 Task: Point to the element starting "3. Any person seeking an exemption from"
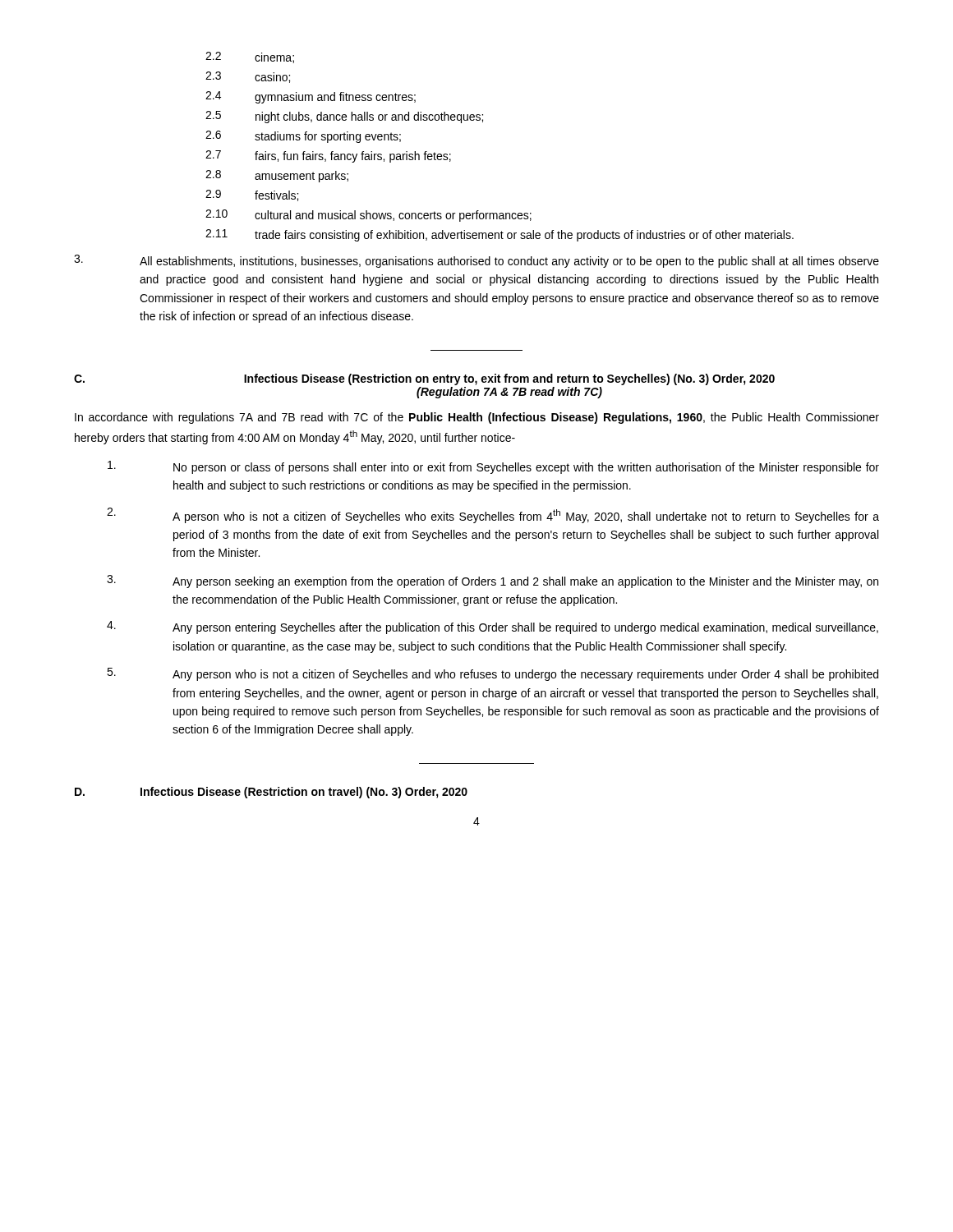click(x=476, y=591)
